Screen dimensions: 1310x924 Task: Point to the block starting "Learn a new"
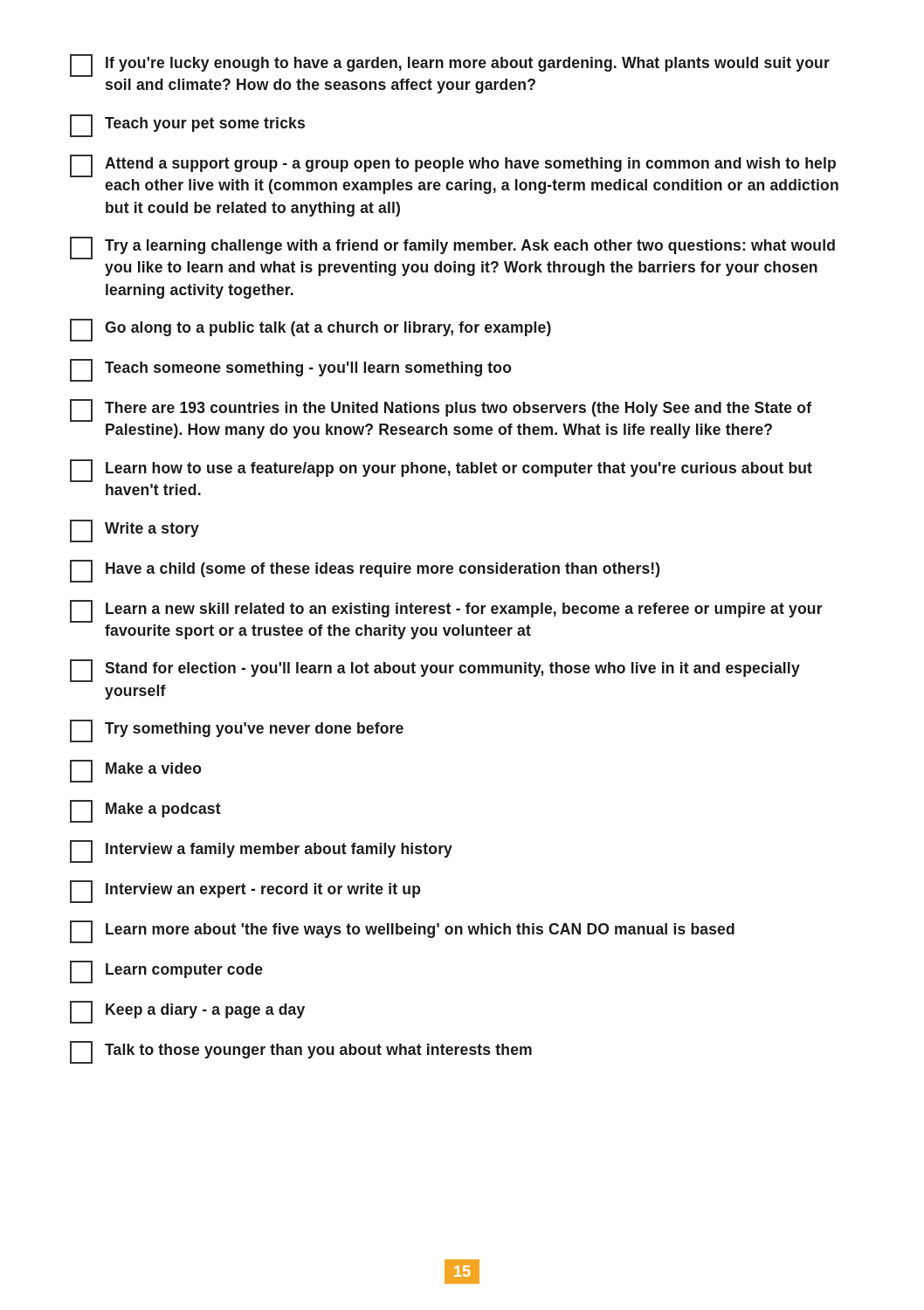tap(462, 620)
